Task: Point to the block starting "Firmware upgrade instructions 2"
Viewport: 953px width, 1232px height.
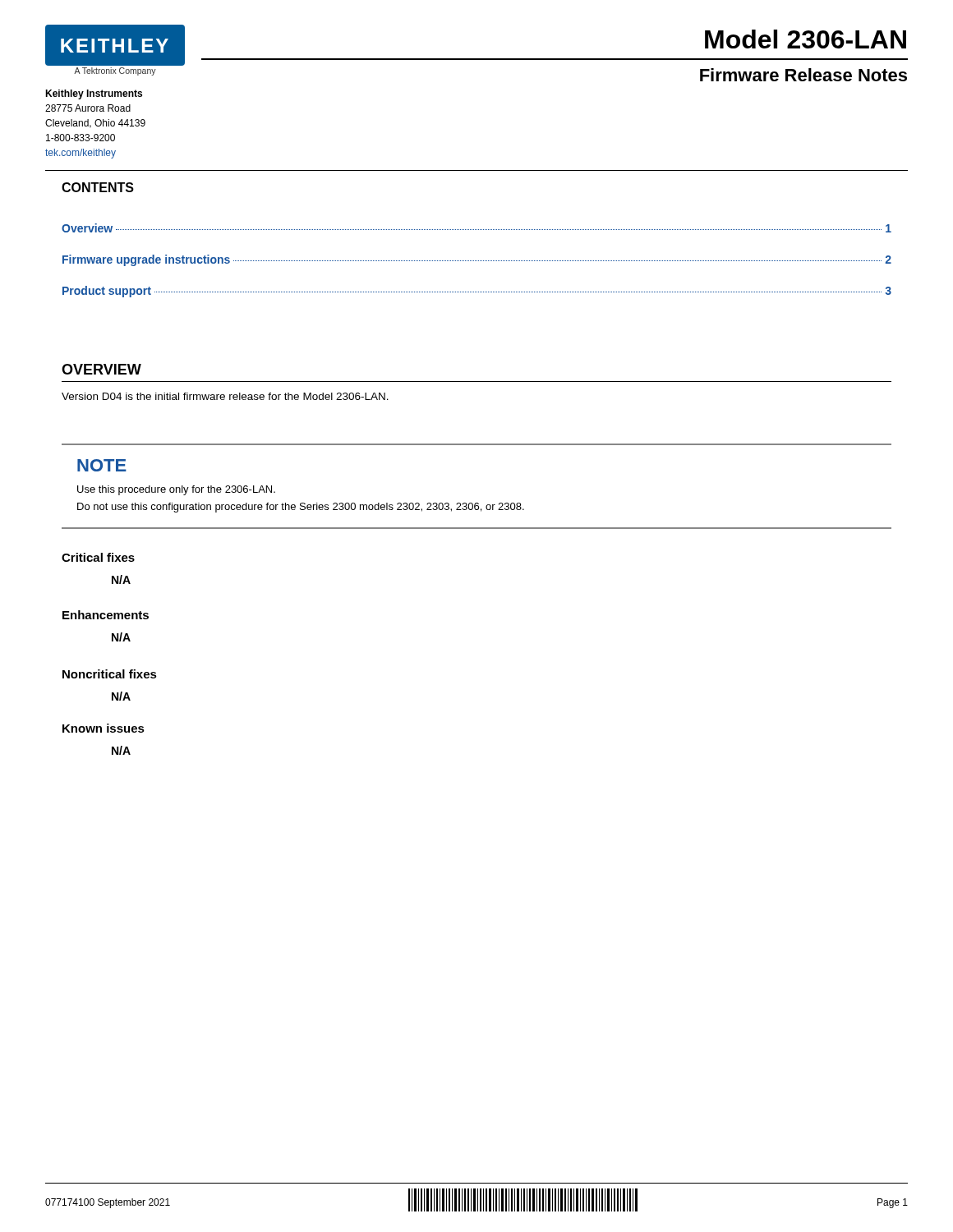Action: coord(476,260)
